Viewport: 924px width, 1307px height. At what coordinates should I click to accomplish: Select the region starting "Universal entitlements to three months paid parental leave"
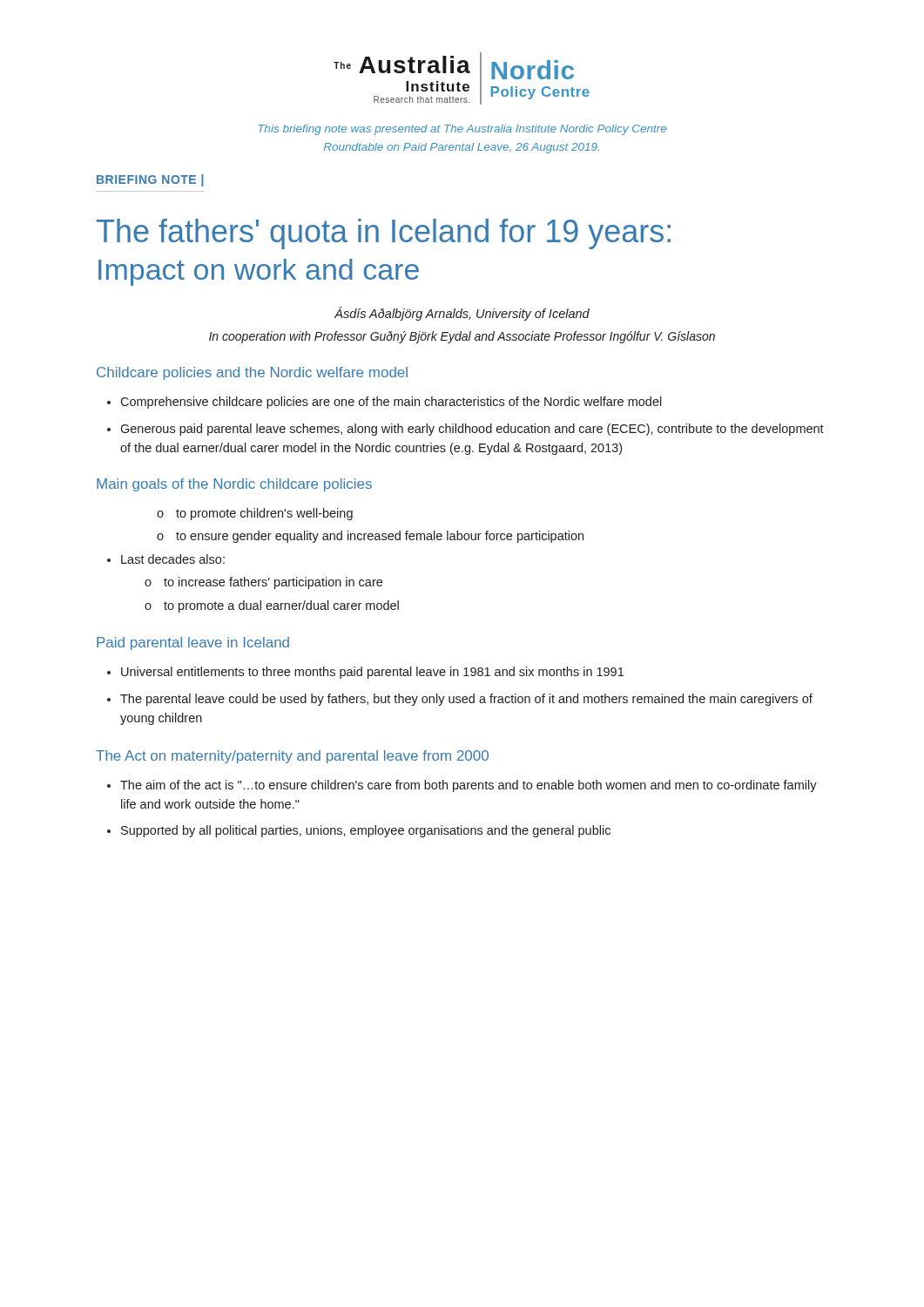(x=372, y=672)
